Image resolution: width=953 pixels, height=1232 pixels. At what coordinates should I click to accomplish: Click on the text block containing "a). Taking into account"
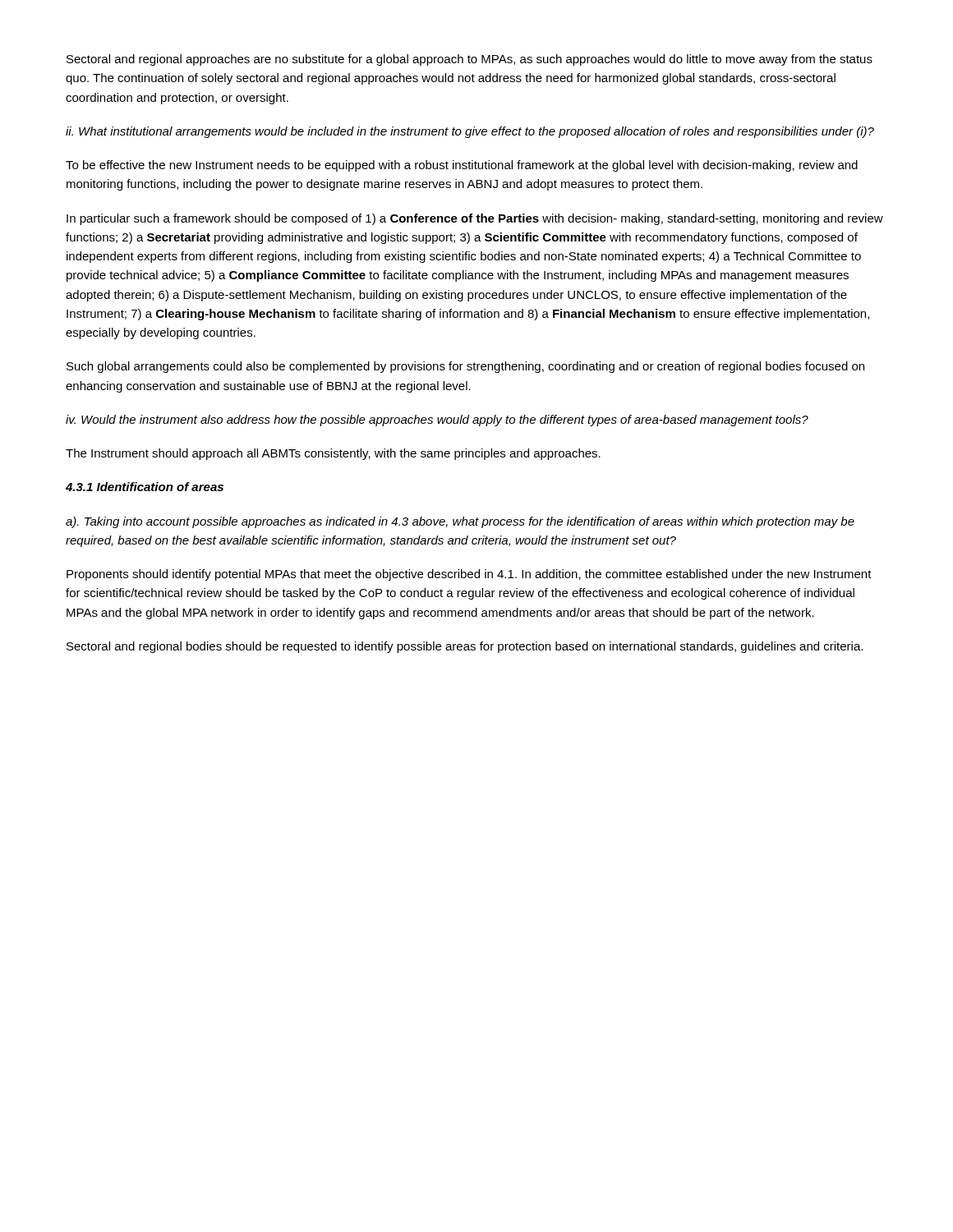tap(460, 530)
